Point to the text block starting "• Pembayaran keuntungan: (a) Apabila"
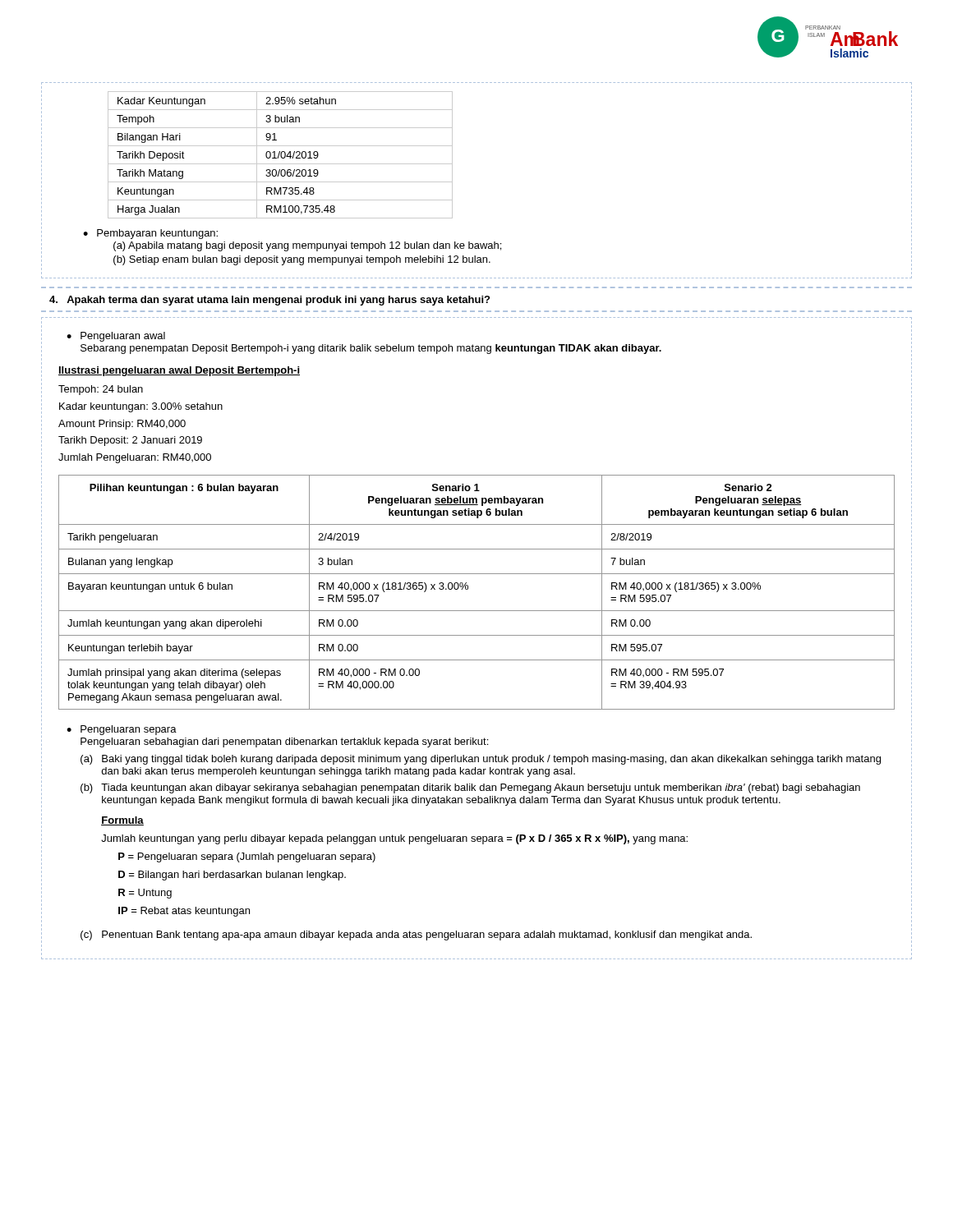953x1232 pixels. [x=293, y=247]
